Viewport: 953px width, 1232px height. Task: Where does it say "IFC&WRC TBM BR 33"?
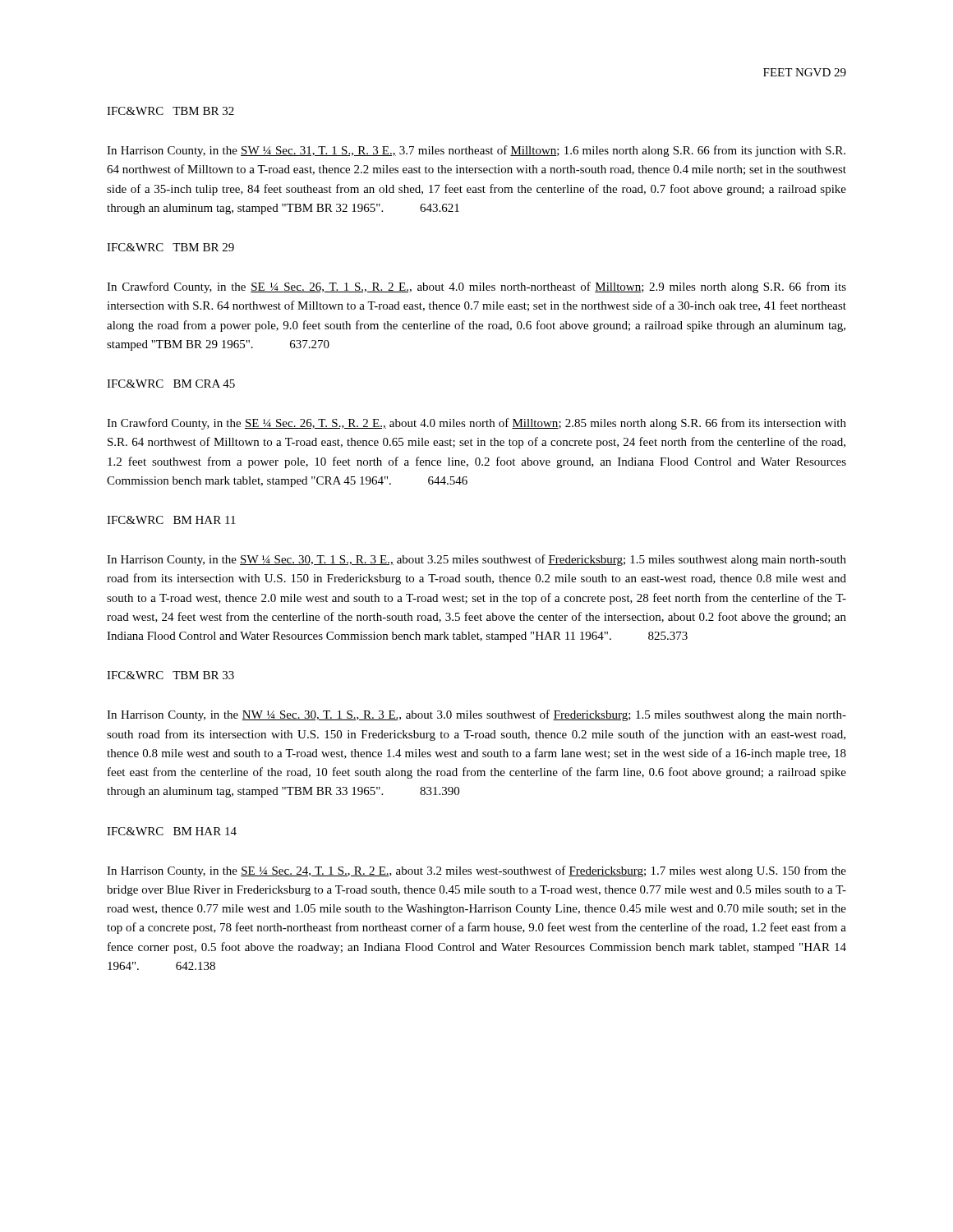141,675
